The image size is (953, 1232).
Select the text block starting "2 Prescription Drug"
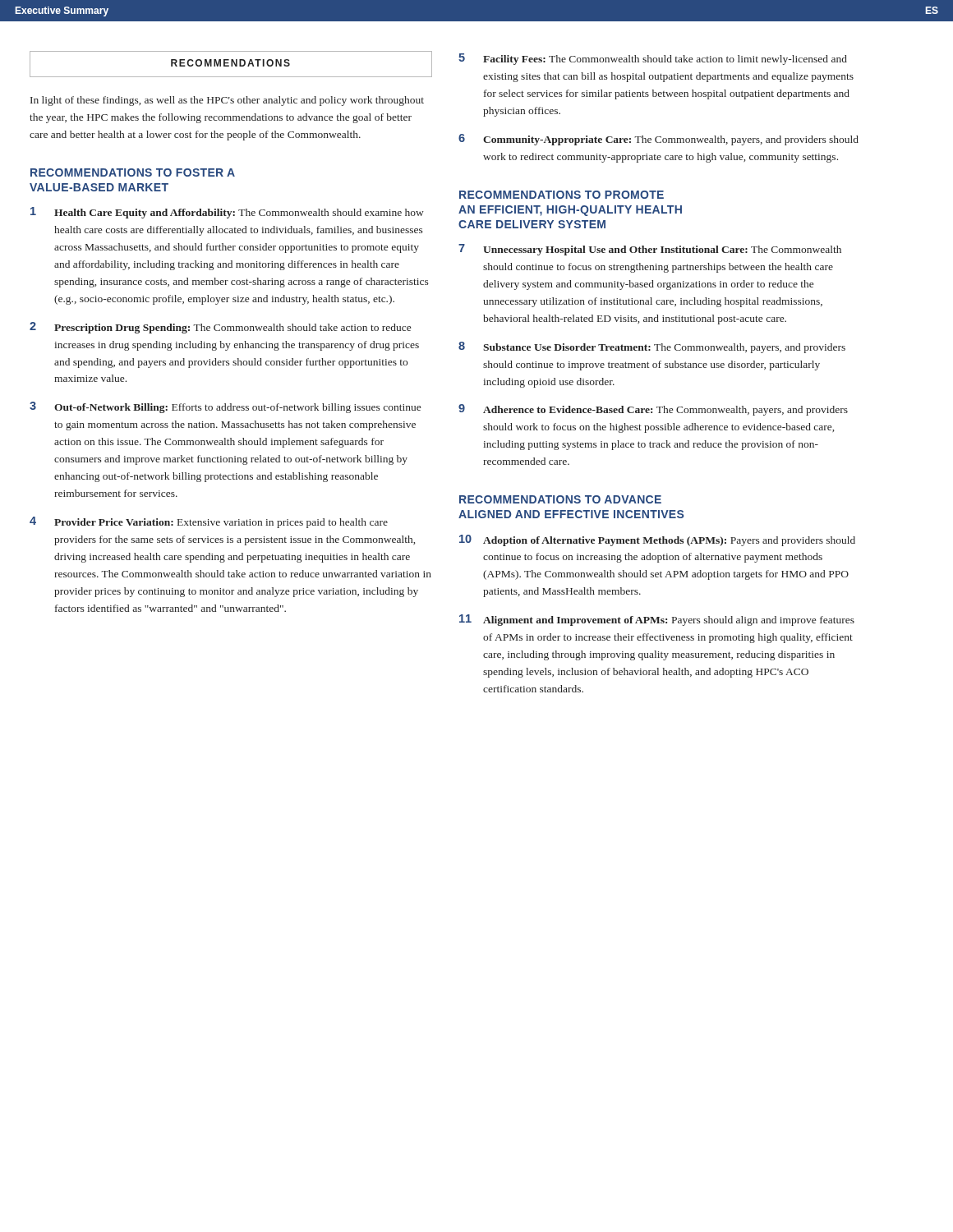(231, 354)
